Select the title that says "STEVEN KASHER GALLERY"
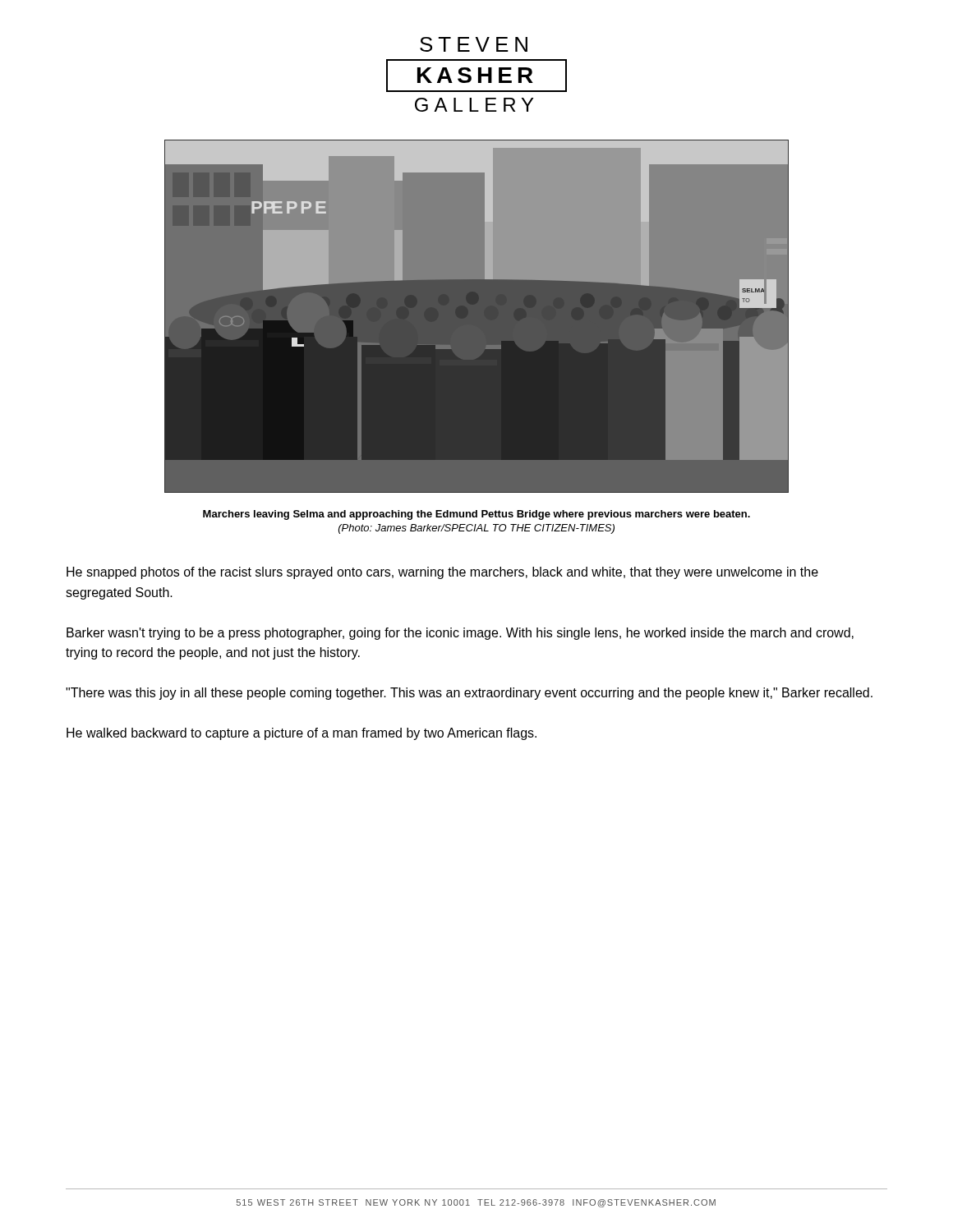This screenshot has width=953, height=1232. 476,75
